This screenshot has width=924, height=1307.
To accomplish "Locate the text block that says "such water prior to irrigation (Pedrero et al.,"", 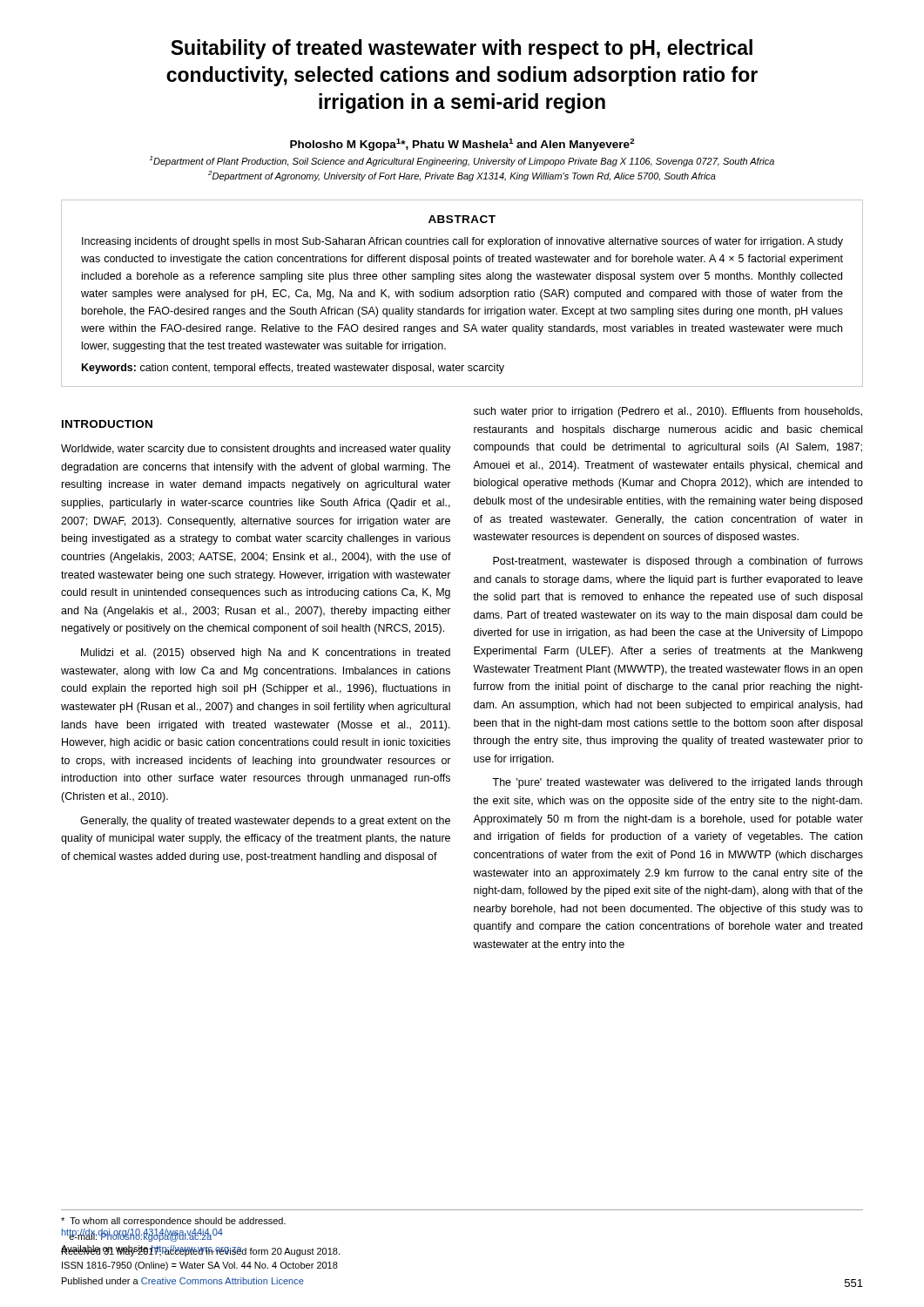I will (668, 678).
